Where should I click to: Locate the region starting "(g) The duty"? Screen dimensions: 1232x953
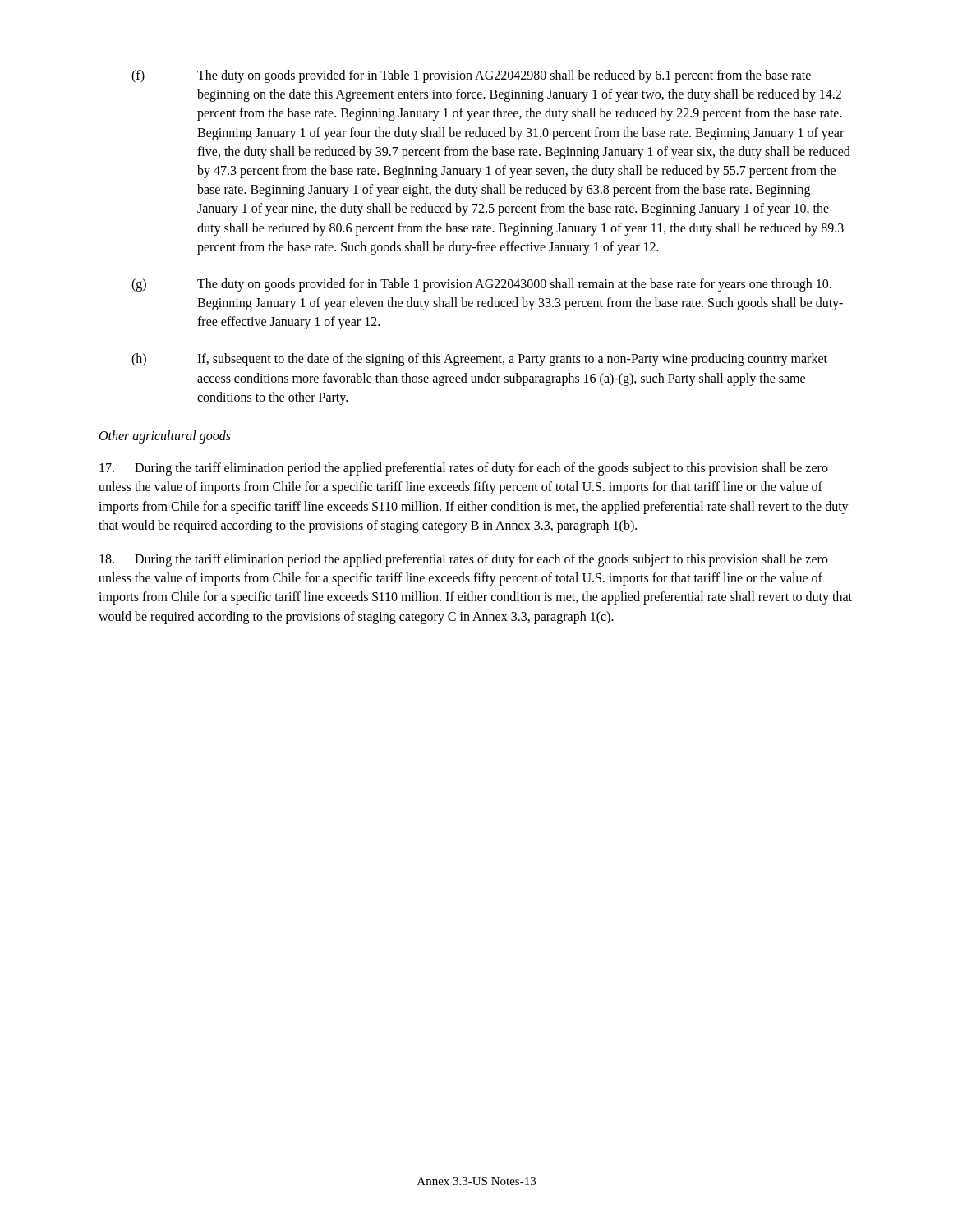[476, 303]
